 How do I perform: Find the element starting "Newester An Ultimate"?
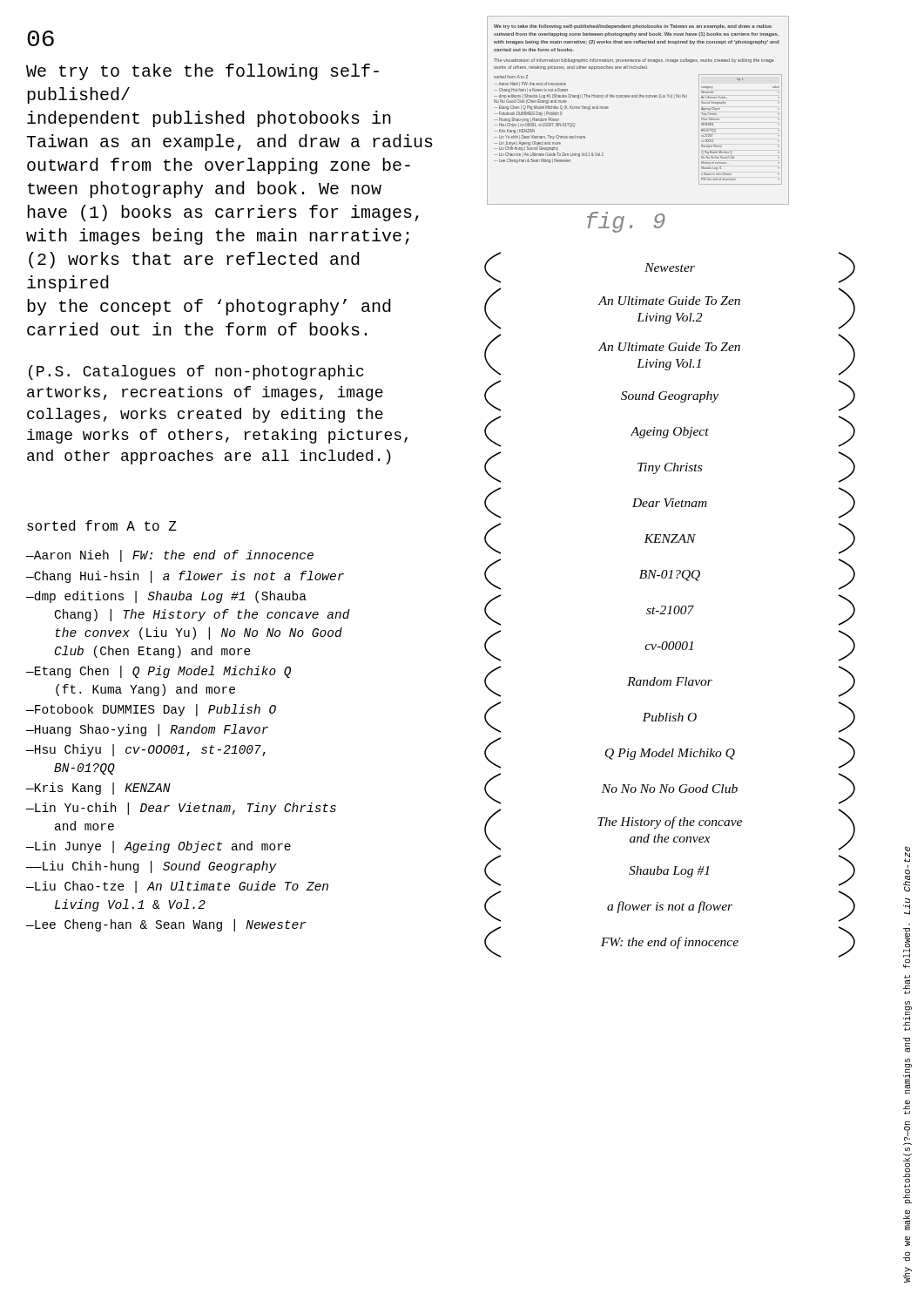[670, 605]
